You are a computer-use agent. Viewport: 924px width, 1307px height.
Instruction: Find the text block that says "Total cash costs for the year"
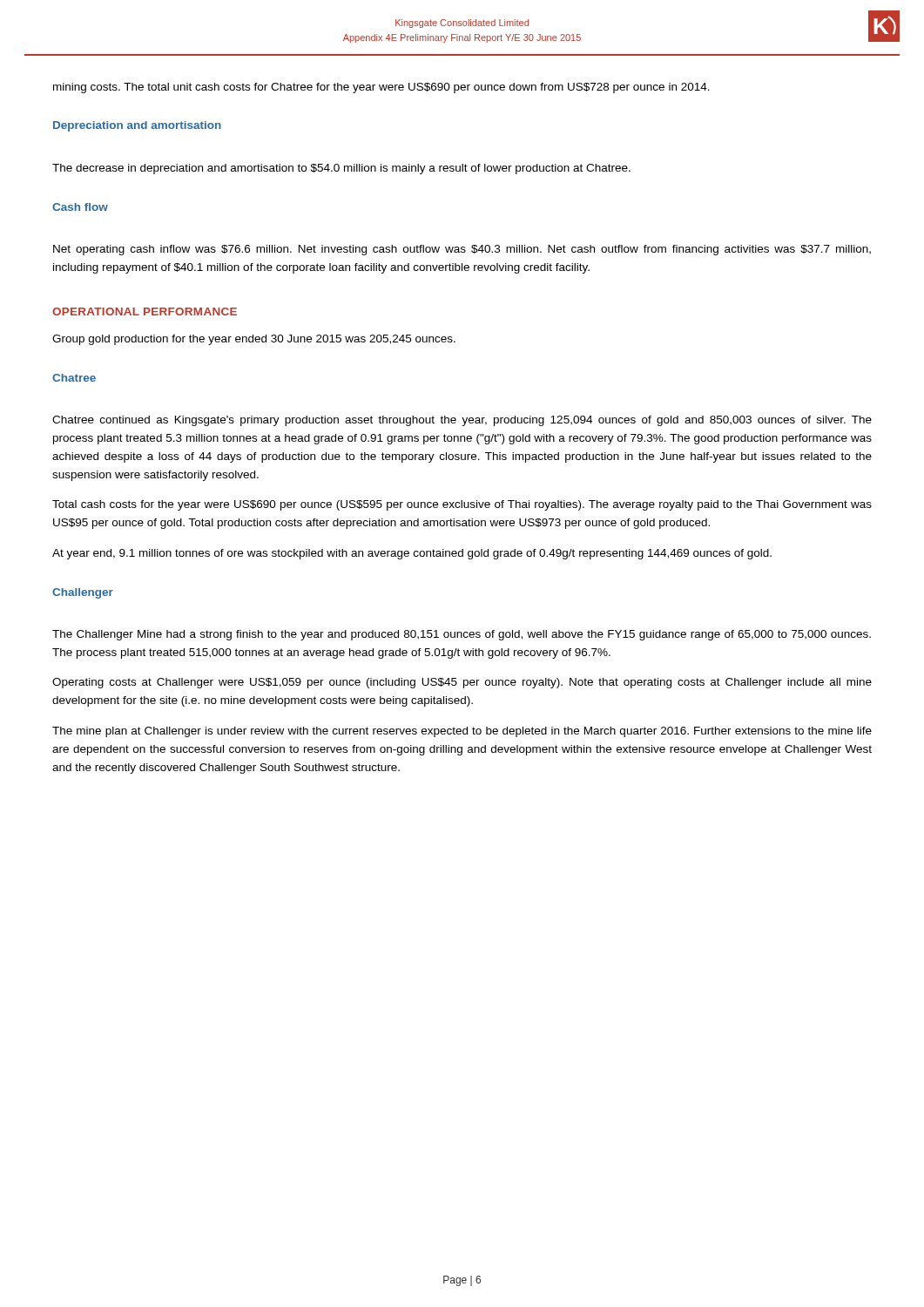(462, 514)
